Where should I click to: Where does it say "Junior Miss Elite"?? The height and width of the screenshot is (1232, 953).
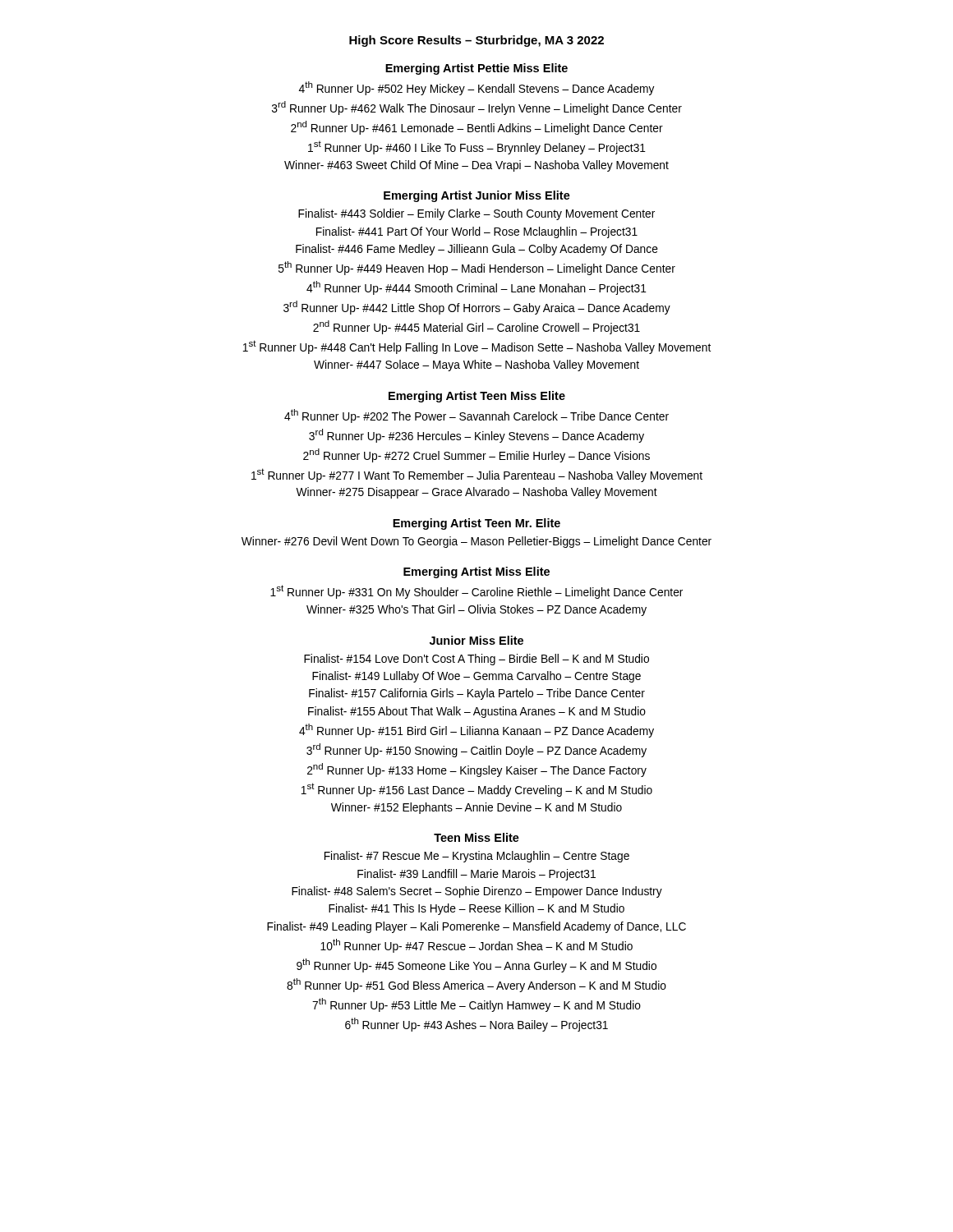coord(476,640)
